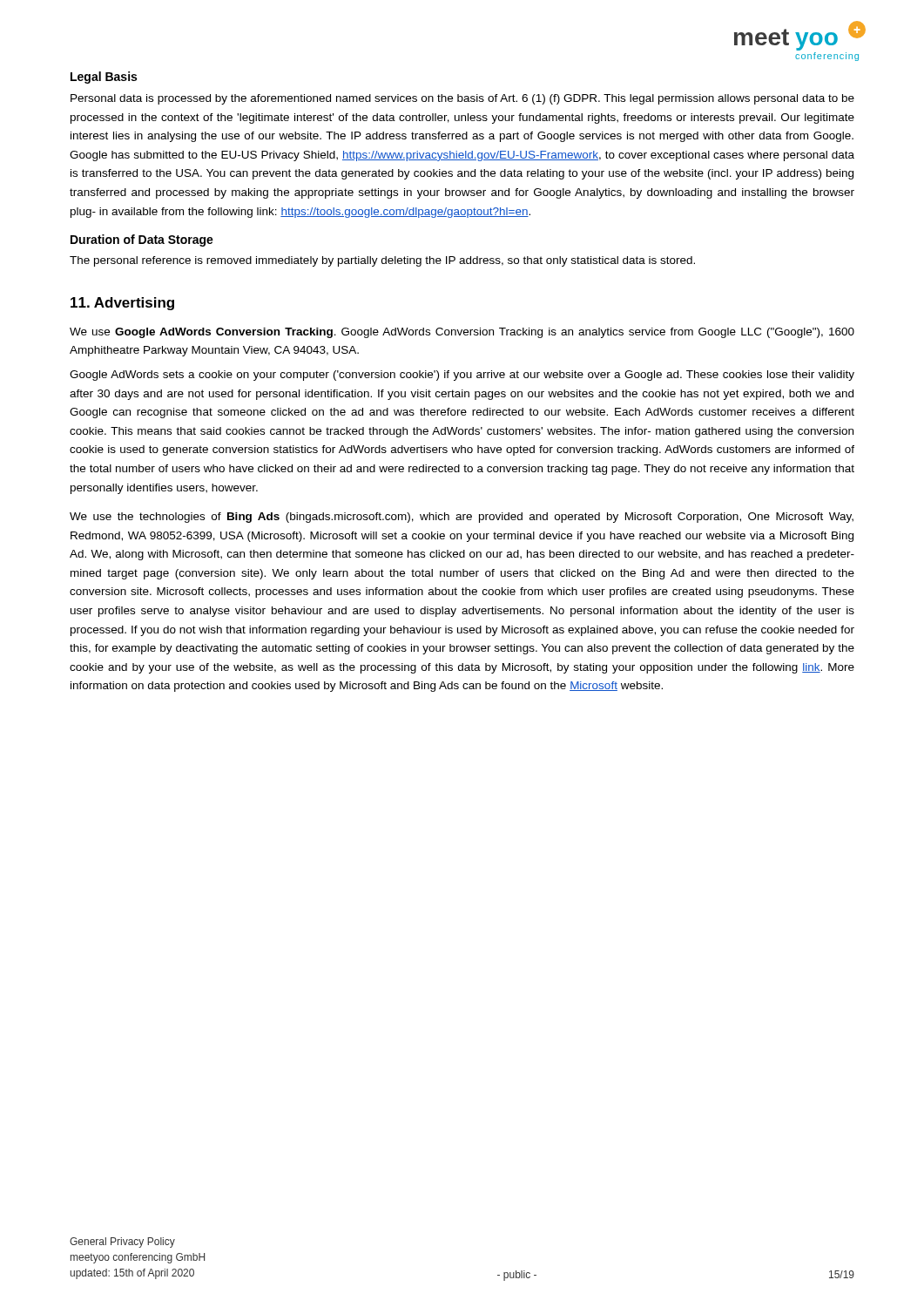Where is the passage that starts "We use Google AdWords Conversion"?
Screen dimensions: 1307x924
click(462, 341)
